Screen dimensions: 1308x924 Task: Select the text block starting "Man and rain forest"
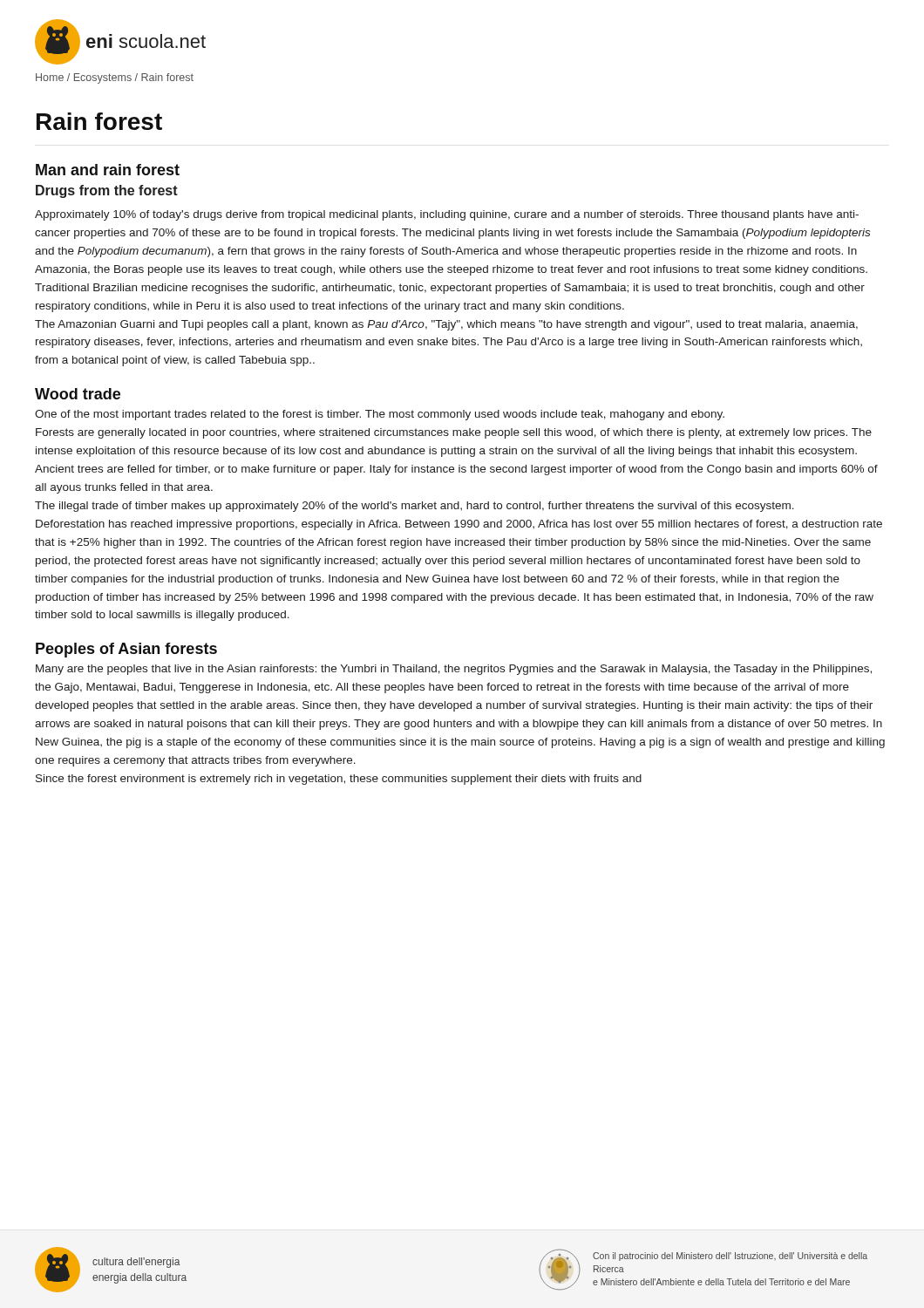pyautogui.click(x=107, y=170)
